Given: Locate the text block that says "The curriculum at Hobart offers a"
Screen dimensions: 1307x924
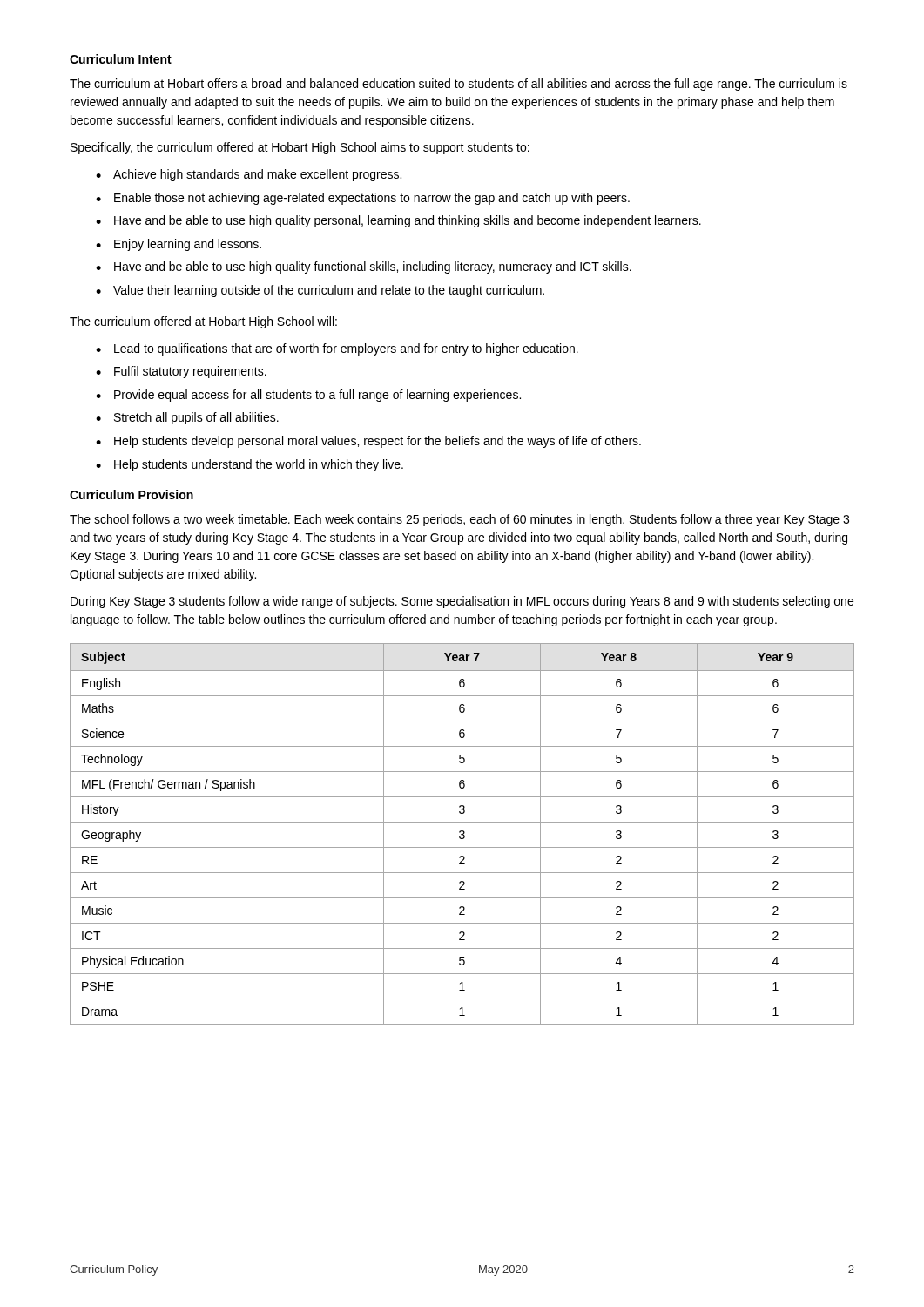Looking at the screenshot, I should 458,102.
